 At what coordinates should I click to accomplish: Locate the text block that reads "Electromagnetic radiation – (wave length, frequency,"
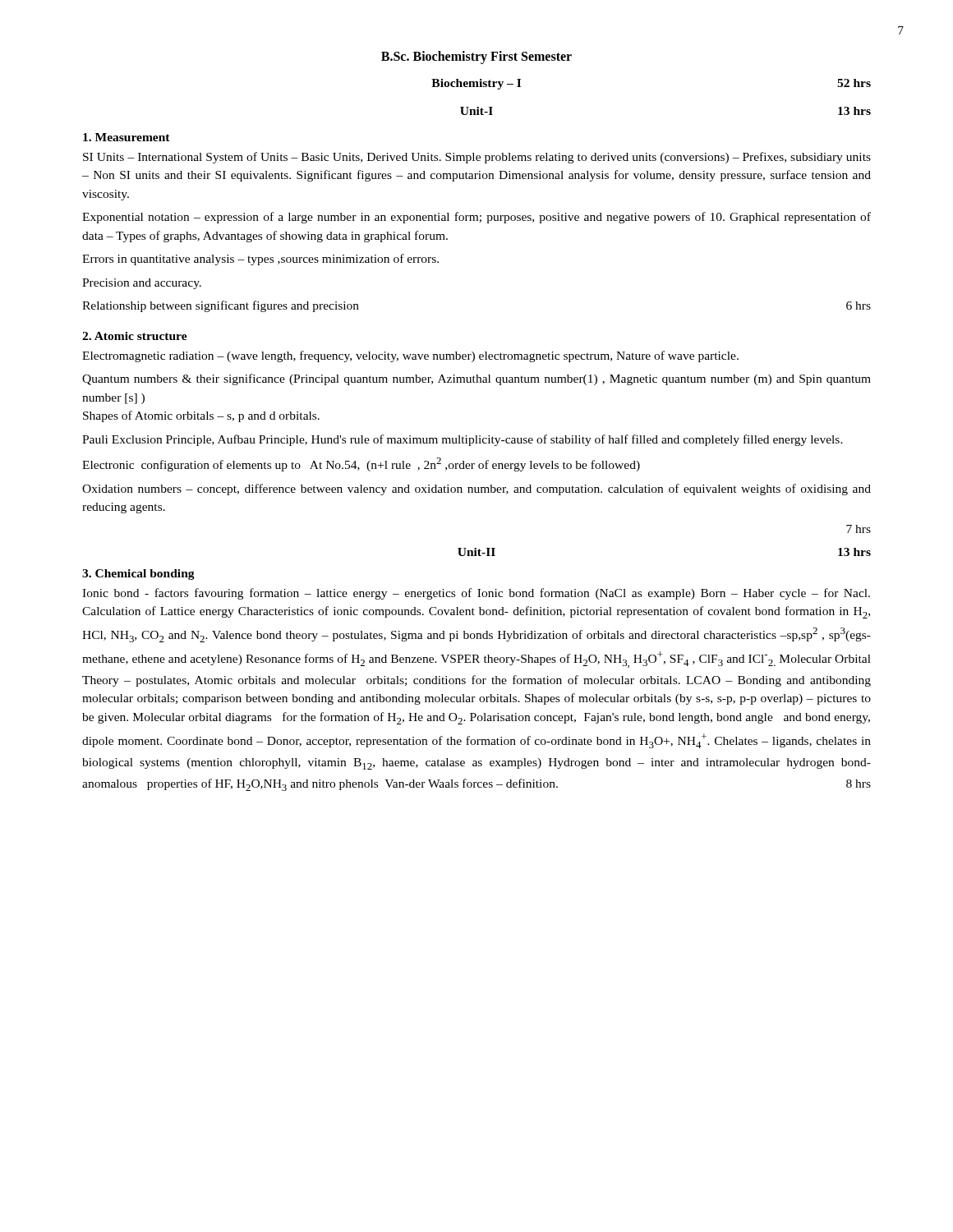476,431
